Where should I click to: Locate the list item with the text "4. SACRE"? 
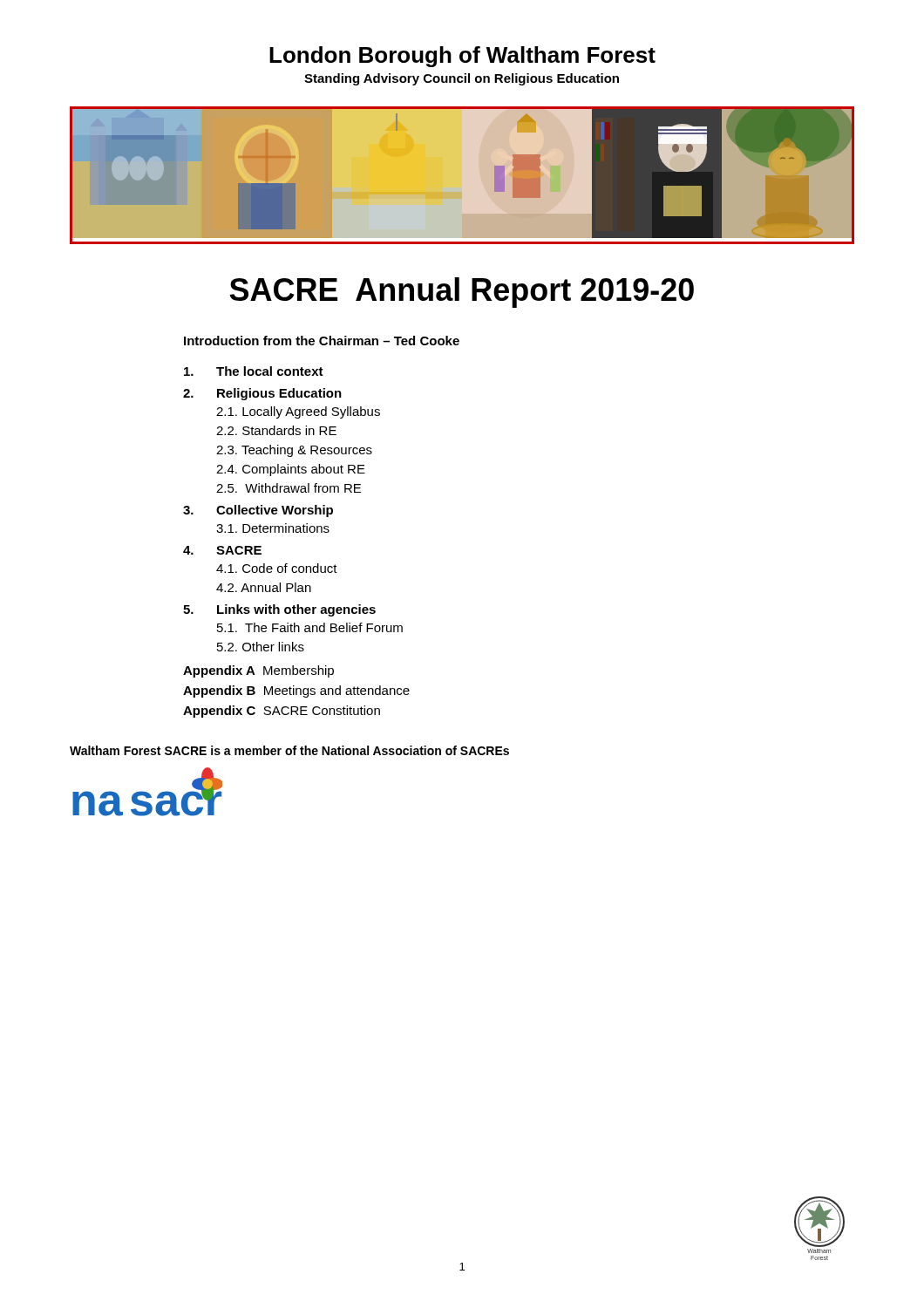pyautogui.click(x=222, y=550)
